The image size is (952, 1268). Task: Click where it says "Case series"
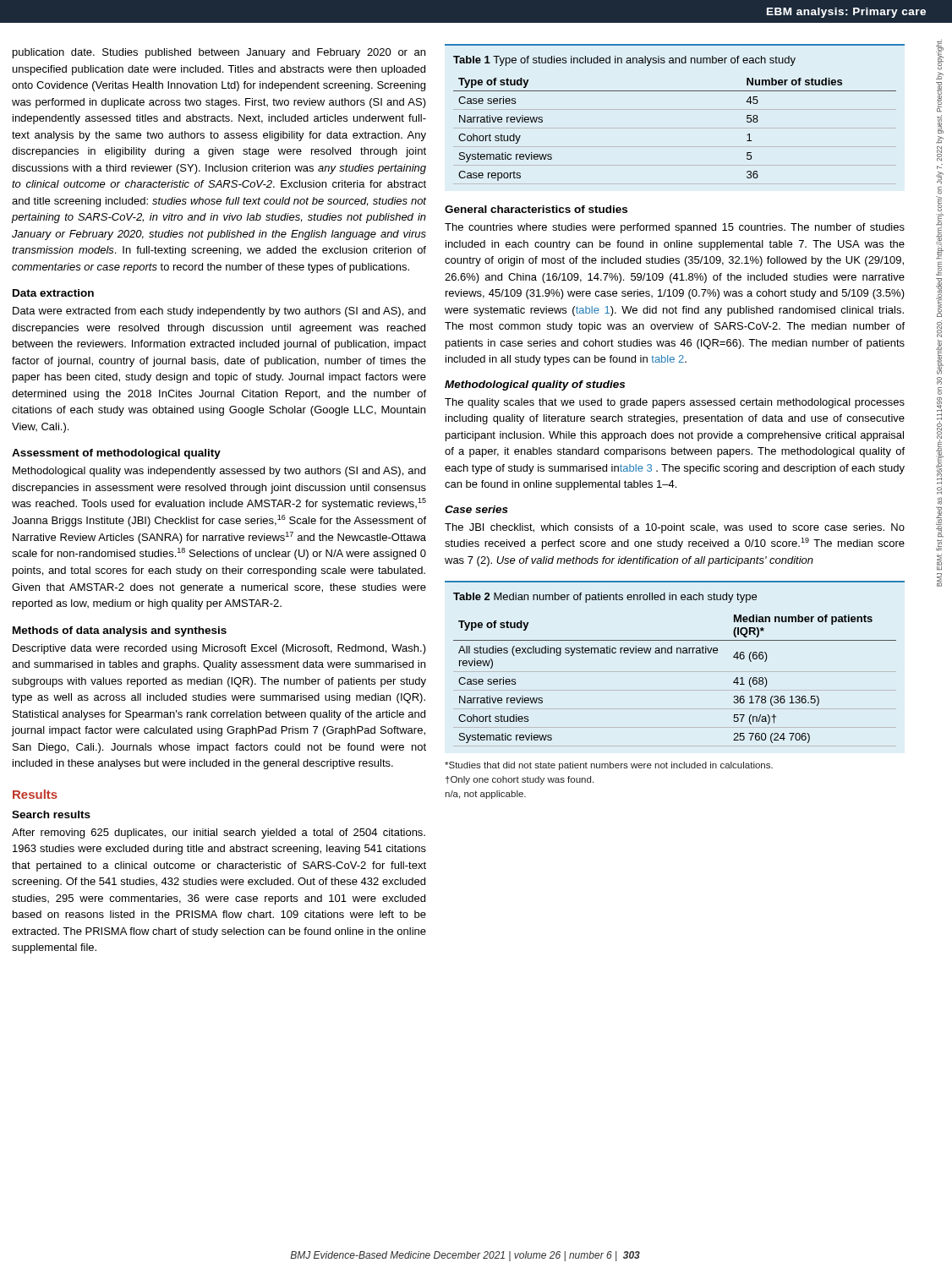[476, 509]
